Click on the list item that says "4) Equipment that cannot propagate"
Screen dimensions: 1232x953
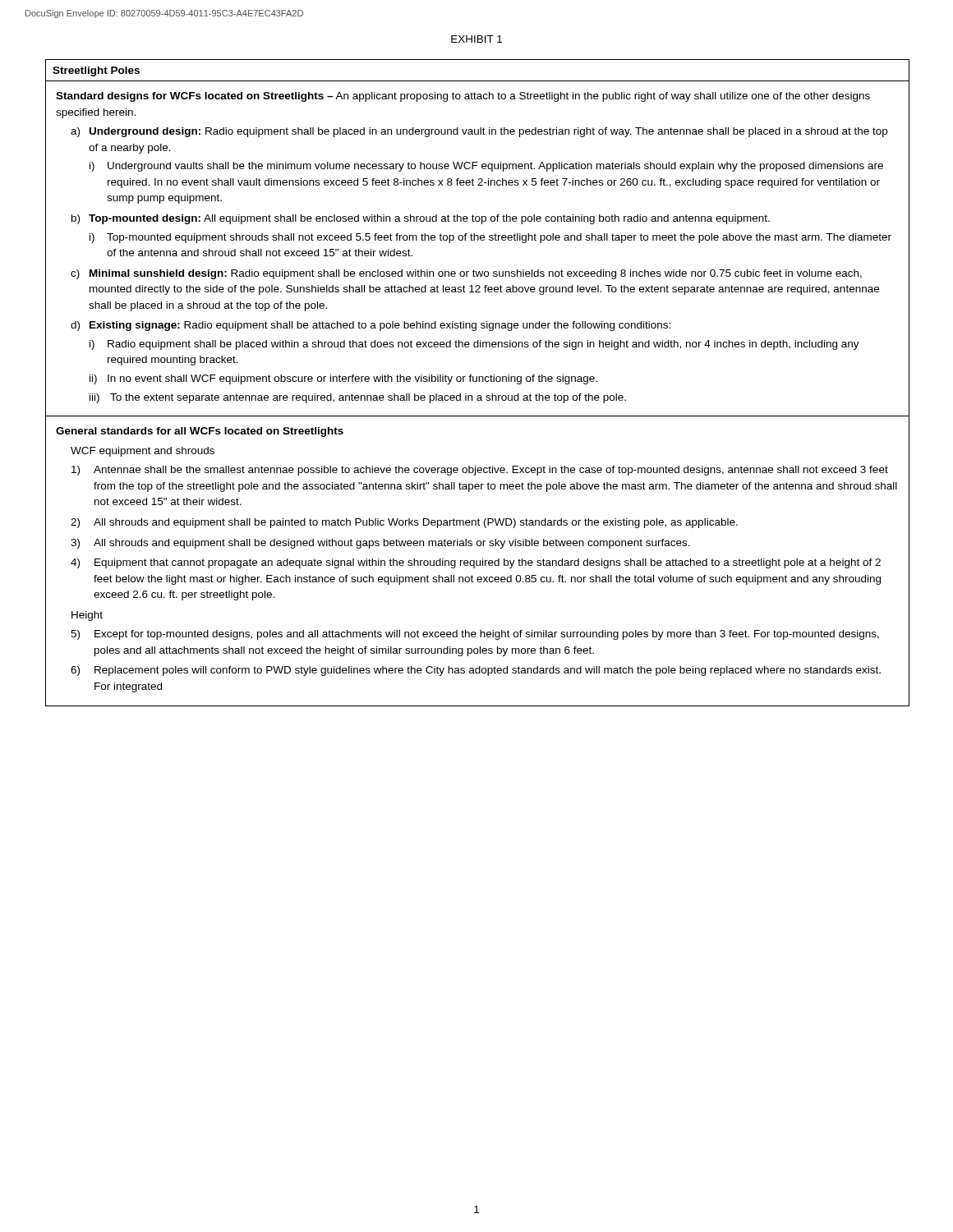click(x=485, y=579)
